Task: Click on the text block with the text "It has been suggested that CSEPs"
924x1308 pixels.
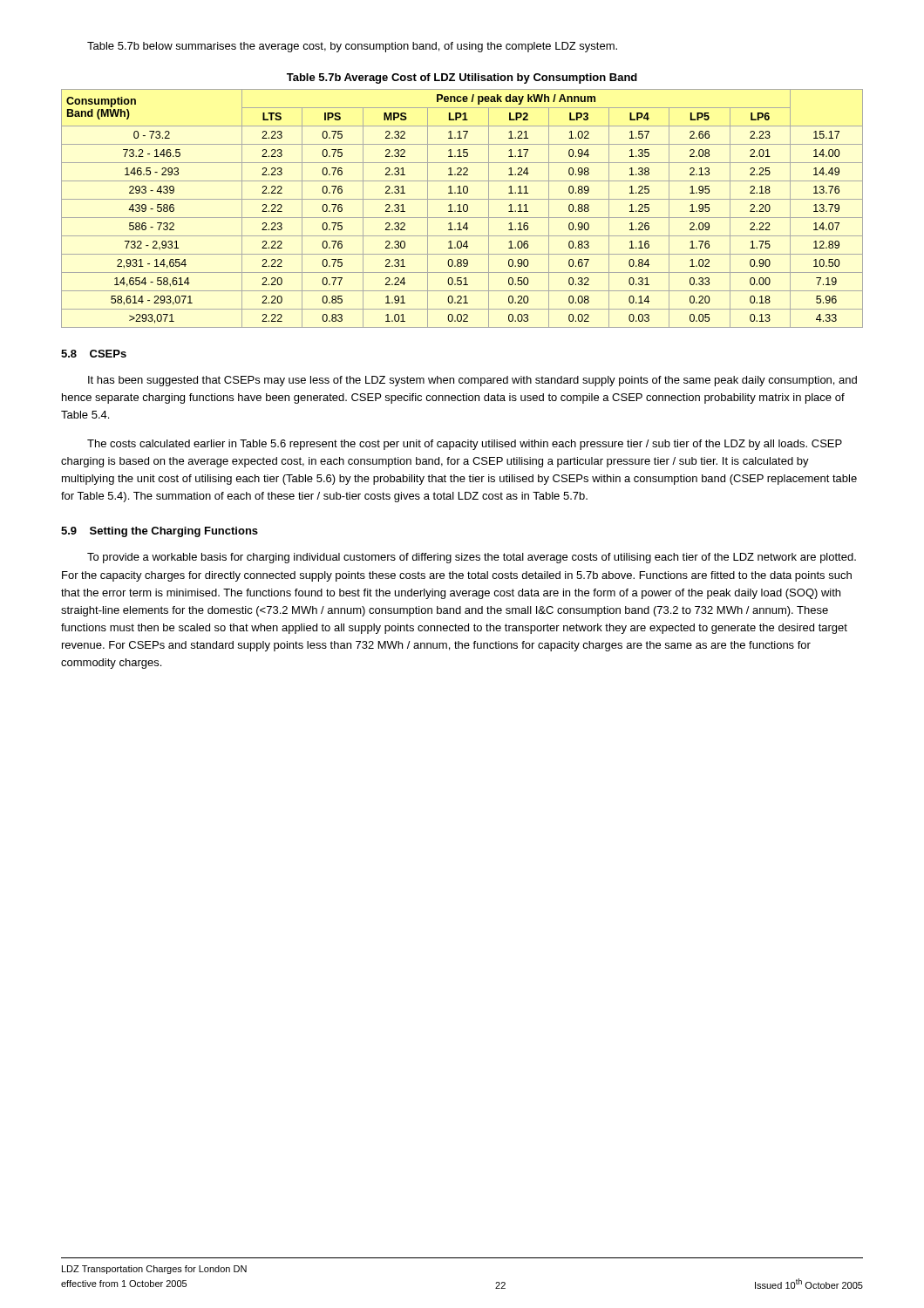Action: pos(462,397)
